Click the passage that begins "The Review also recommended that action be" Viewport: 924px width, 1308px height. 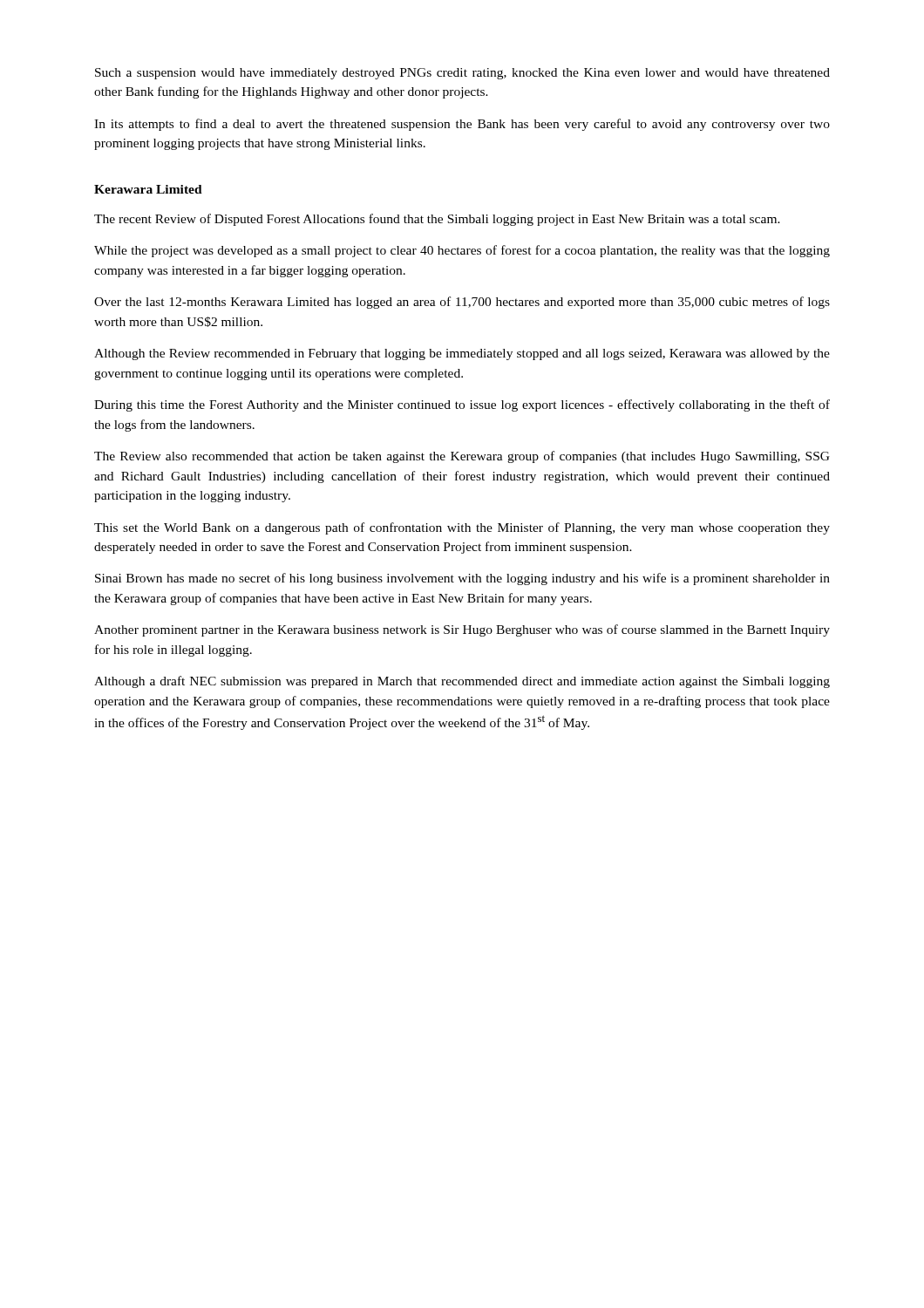pyautogui.click(x=462, y=475)
